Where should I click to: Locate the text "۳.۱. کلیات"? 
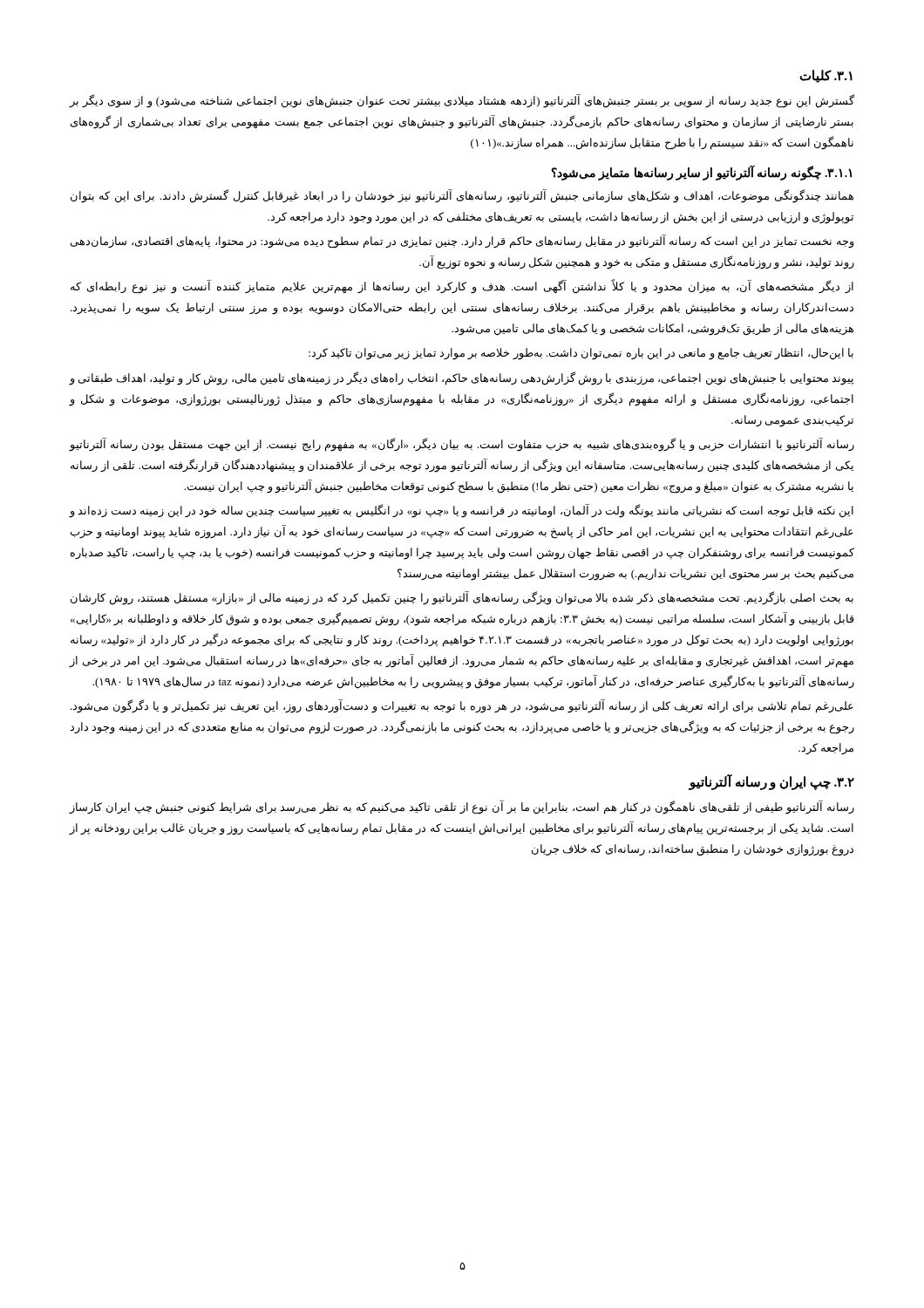(x=827, y=76)
